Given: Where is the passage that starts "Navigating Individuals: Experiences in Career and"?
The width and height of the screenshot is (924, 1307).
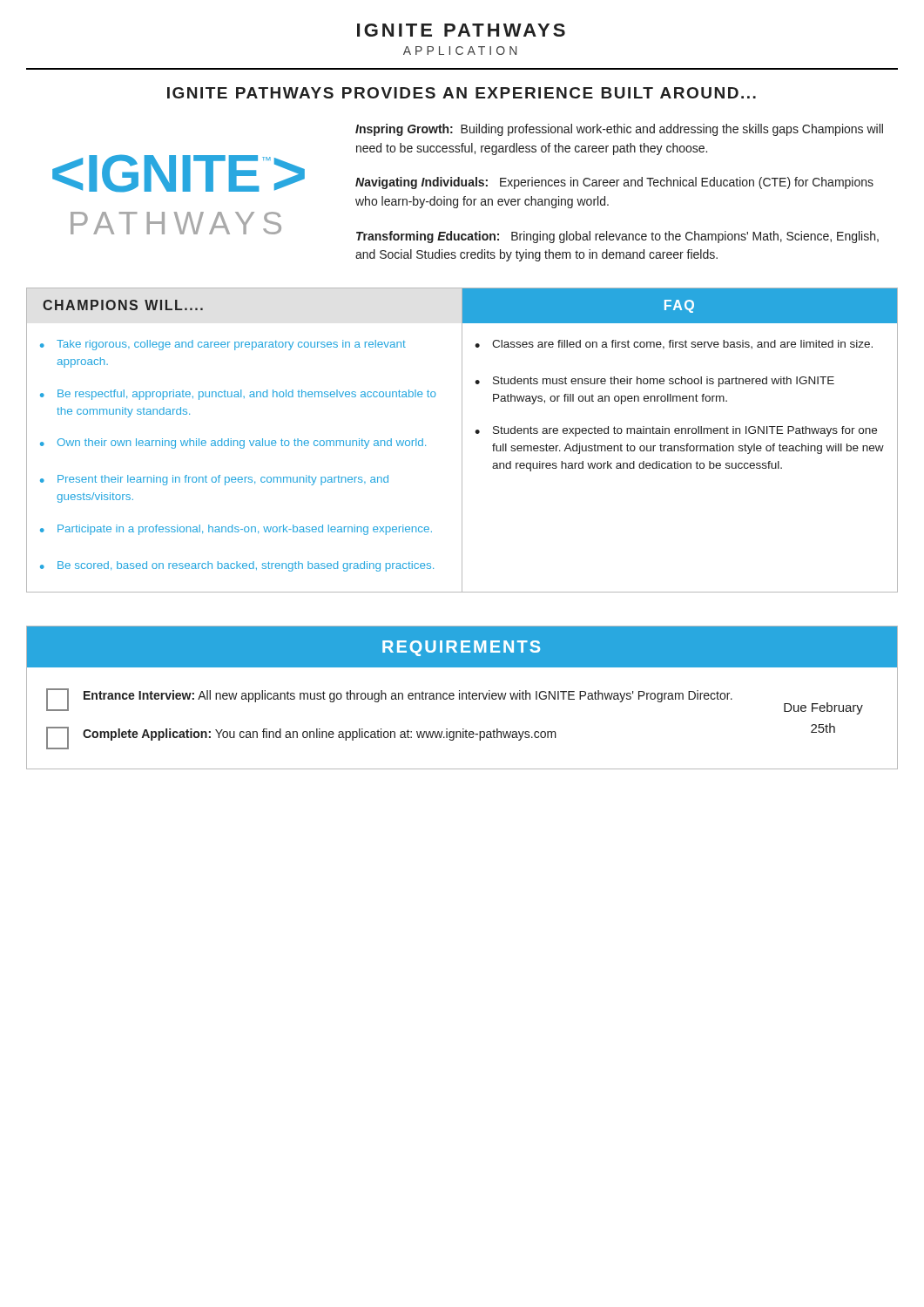Looking at the screenshot, I should (x=614, y=192).
